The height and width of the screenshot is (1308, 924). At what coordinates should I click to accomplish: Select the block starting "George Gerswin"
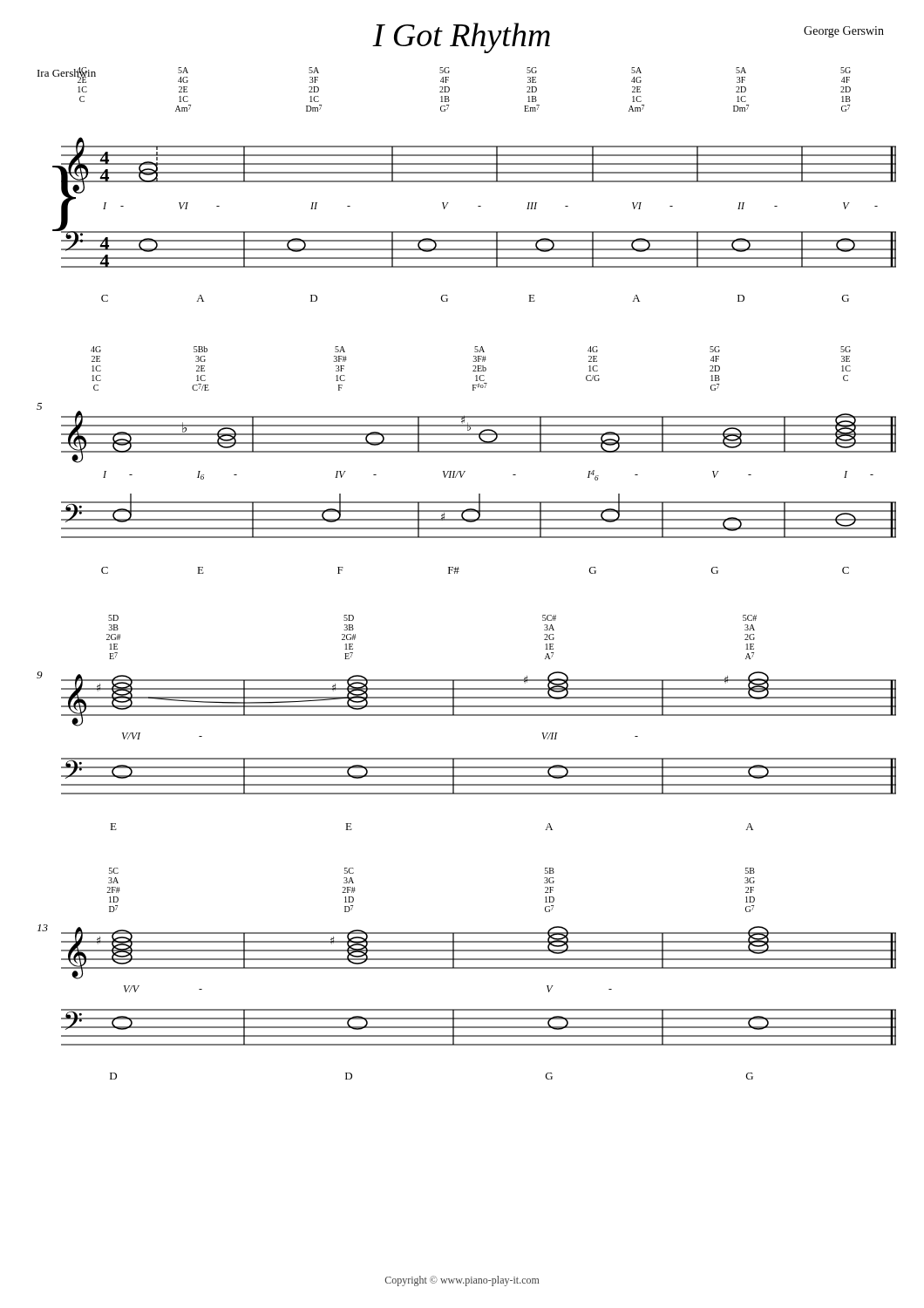tap(844, 31)
